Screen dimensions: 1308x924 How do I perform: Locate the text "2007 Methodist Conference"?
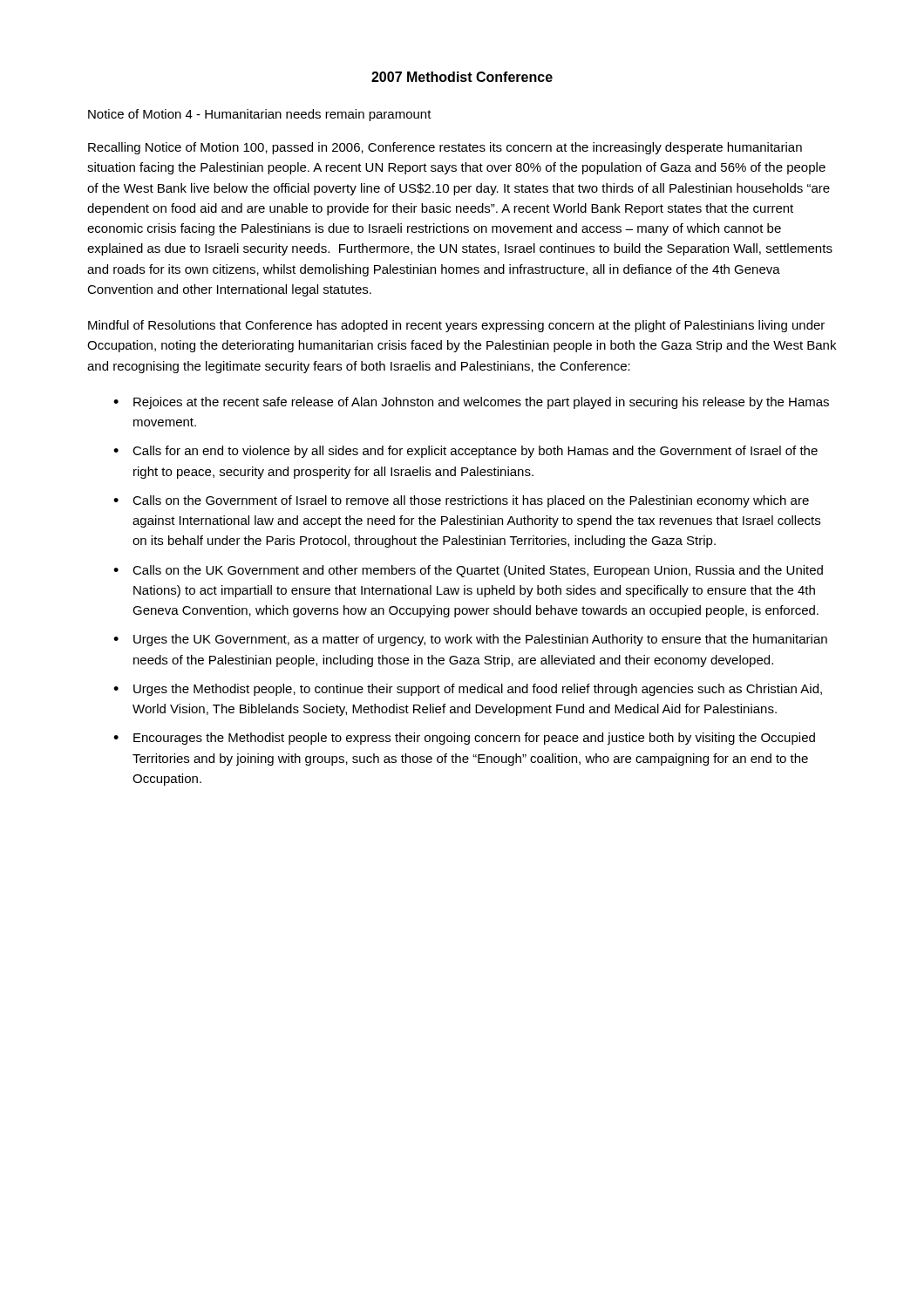462,77
